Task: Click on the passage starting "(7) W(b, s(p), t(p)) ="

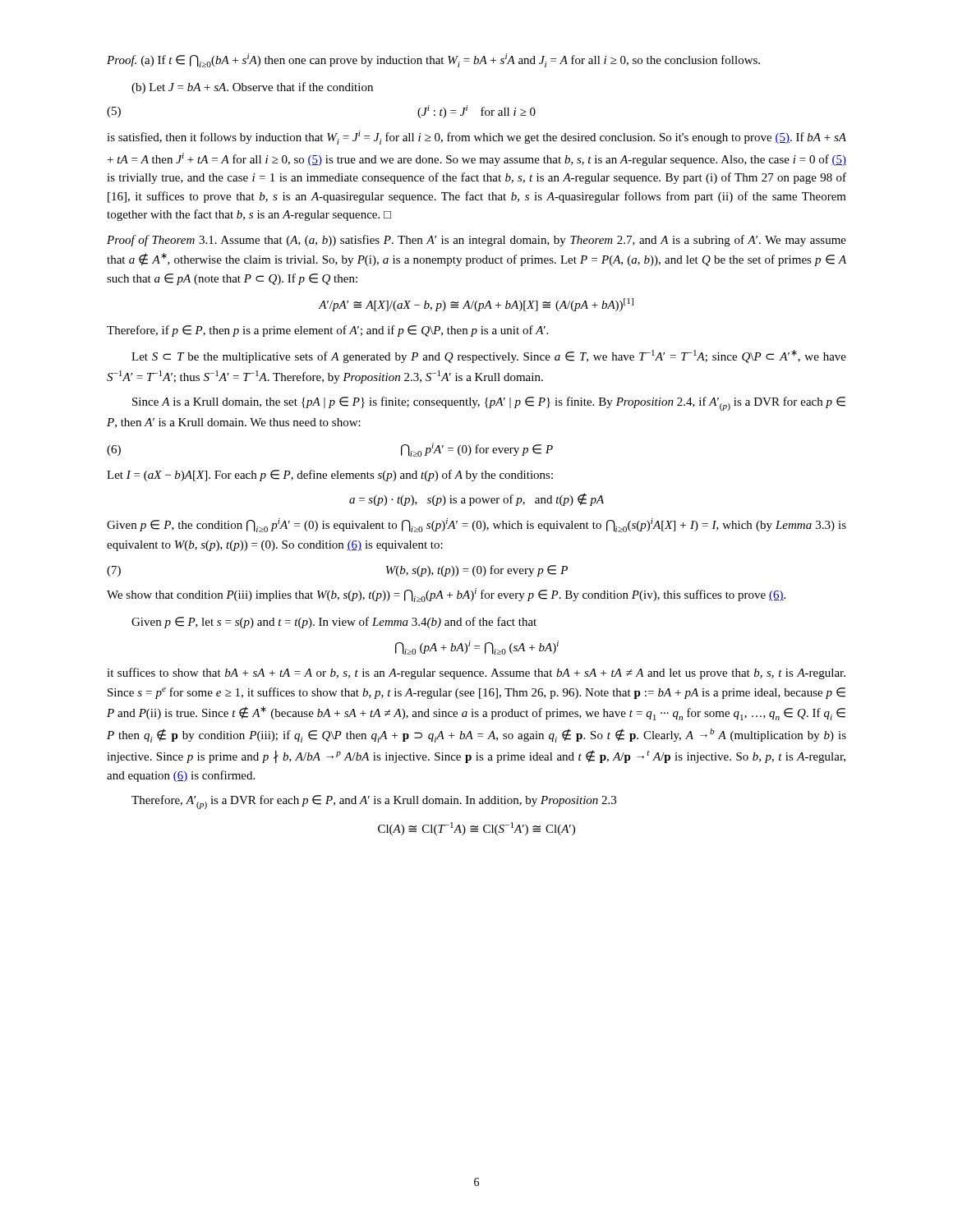Action: coord(456,570)
